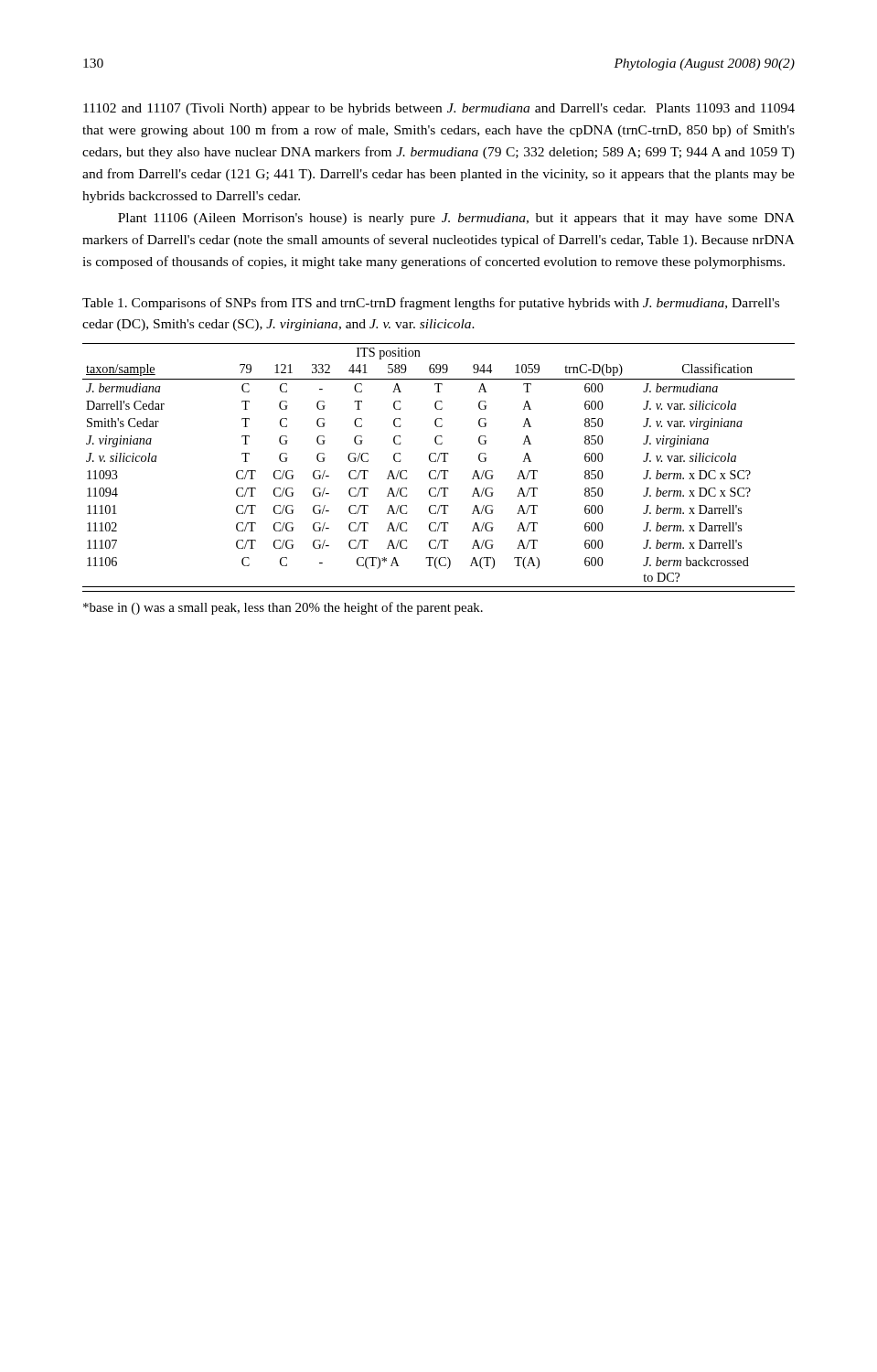Point to the block beginning "base in () was a small peak,"
Image resolution: width=877 pixels, height=1372 pixels.
click(x=283, y=607)
